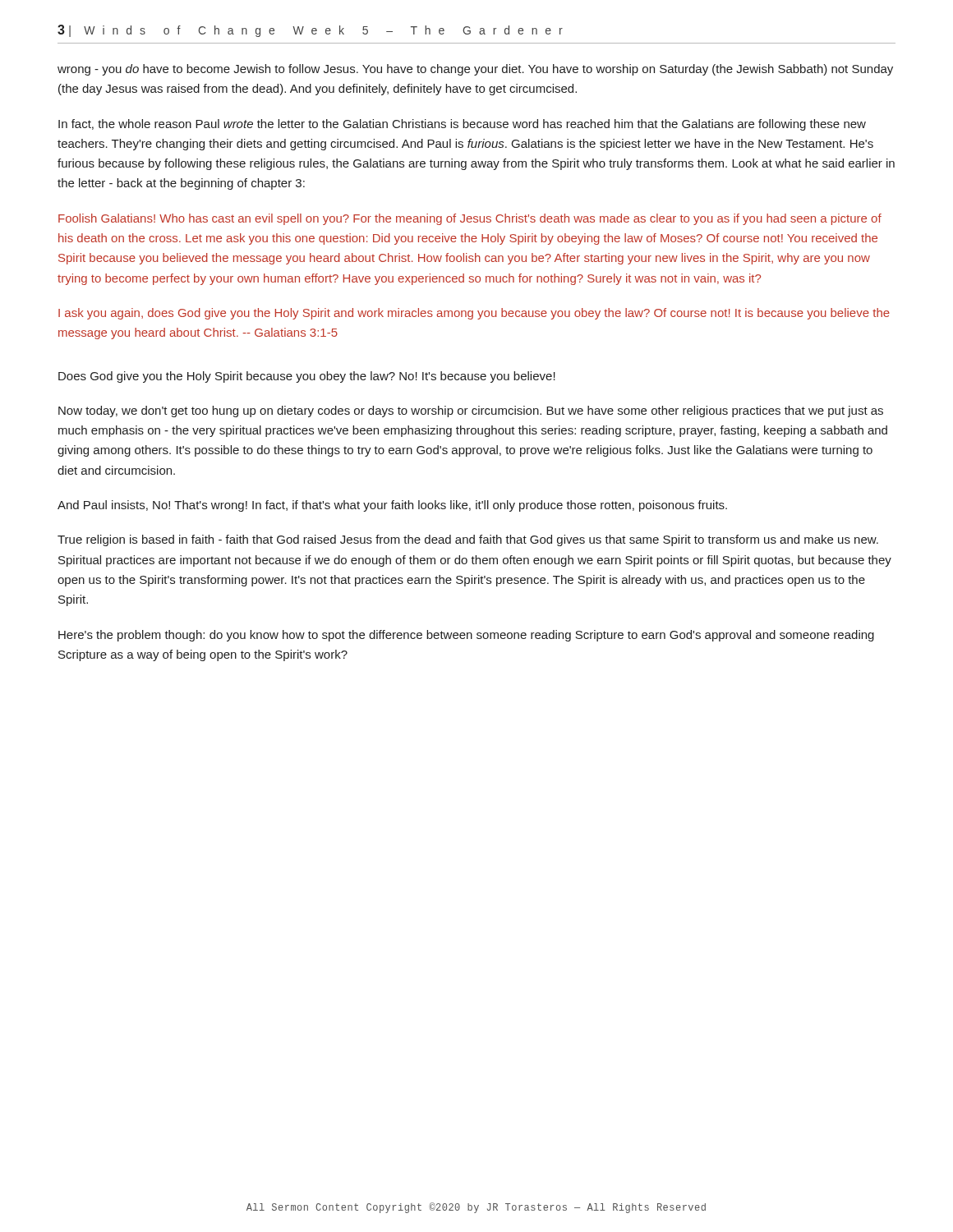This screenshot has height=1232, width=953.
Task: Click on the text block with the text "Does God give you the"
Action: click(x=307, y=375)
